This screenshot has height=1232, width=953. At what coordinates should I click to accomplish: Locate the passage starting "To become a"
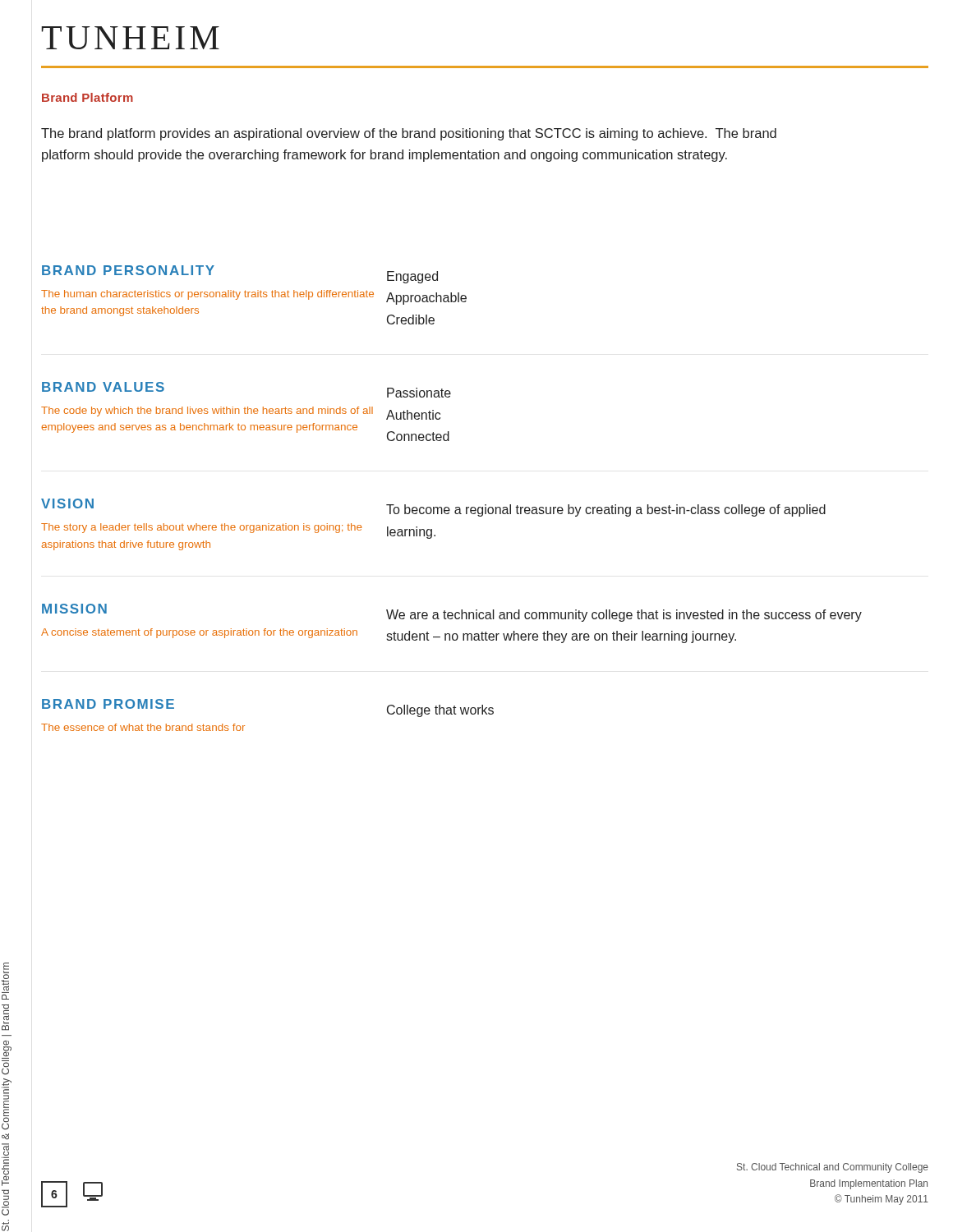pyautogui.click(x=624, y=521)
